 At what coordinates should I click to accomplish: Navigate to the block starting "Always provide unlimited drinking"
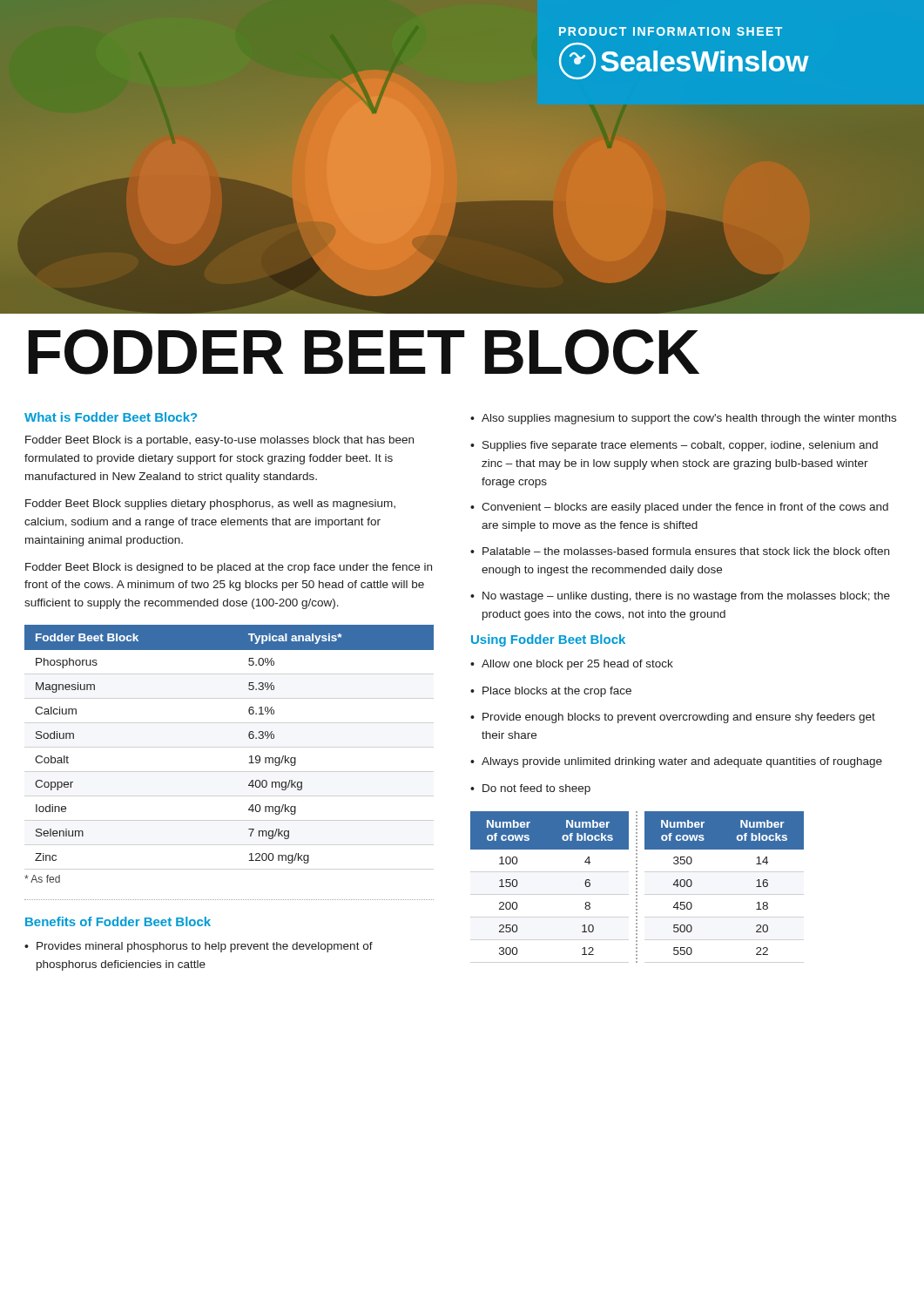point(682,761)
